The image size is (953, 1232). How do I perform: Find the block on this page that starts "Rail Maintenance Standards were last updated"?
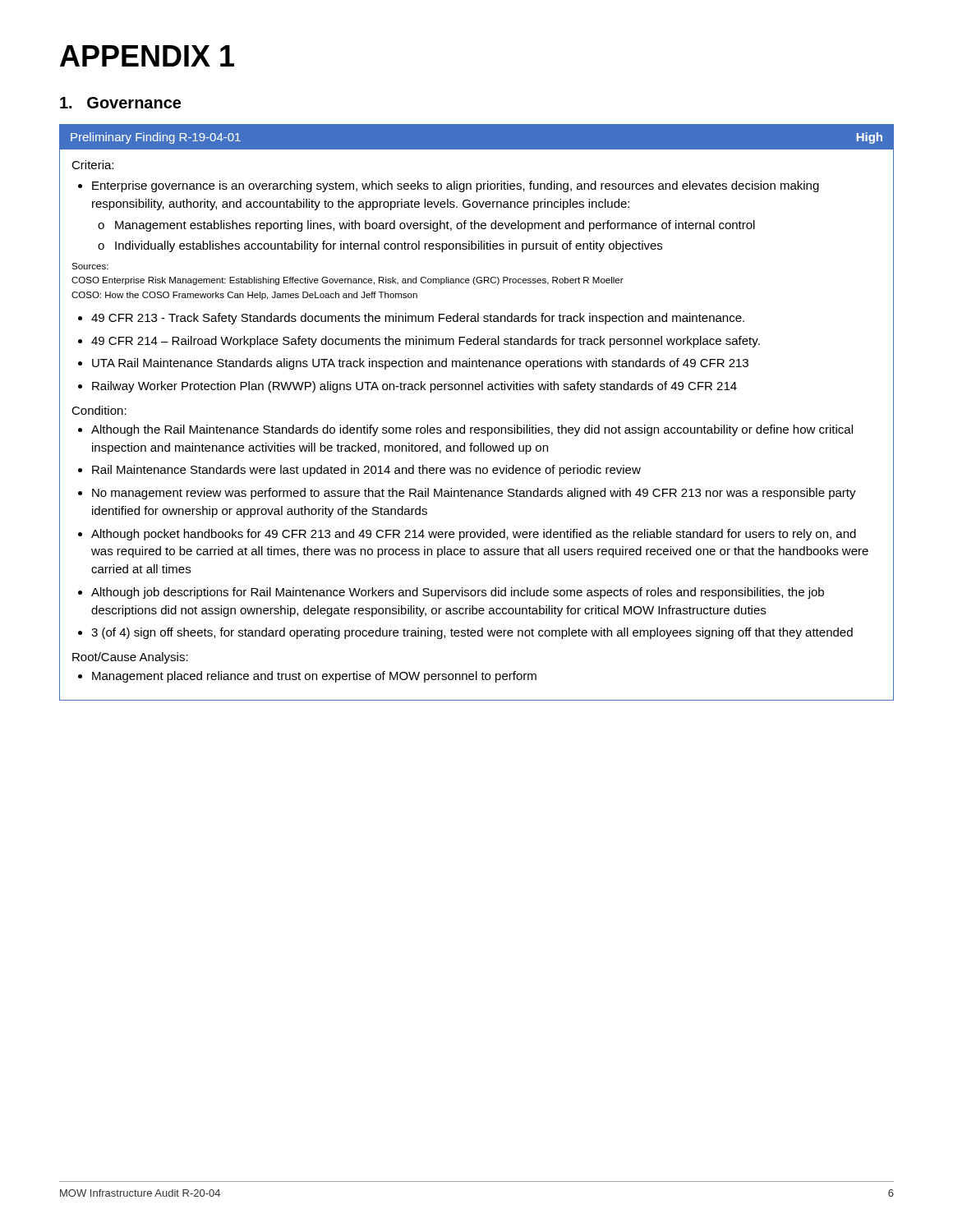(366, 470)
